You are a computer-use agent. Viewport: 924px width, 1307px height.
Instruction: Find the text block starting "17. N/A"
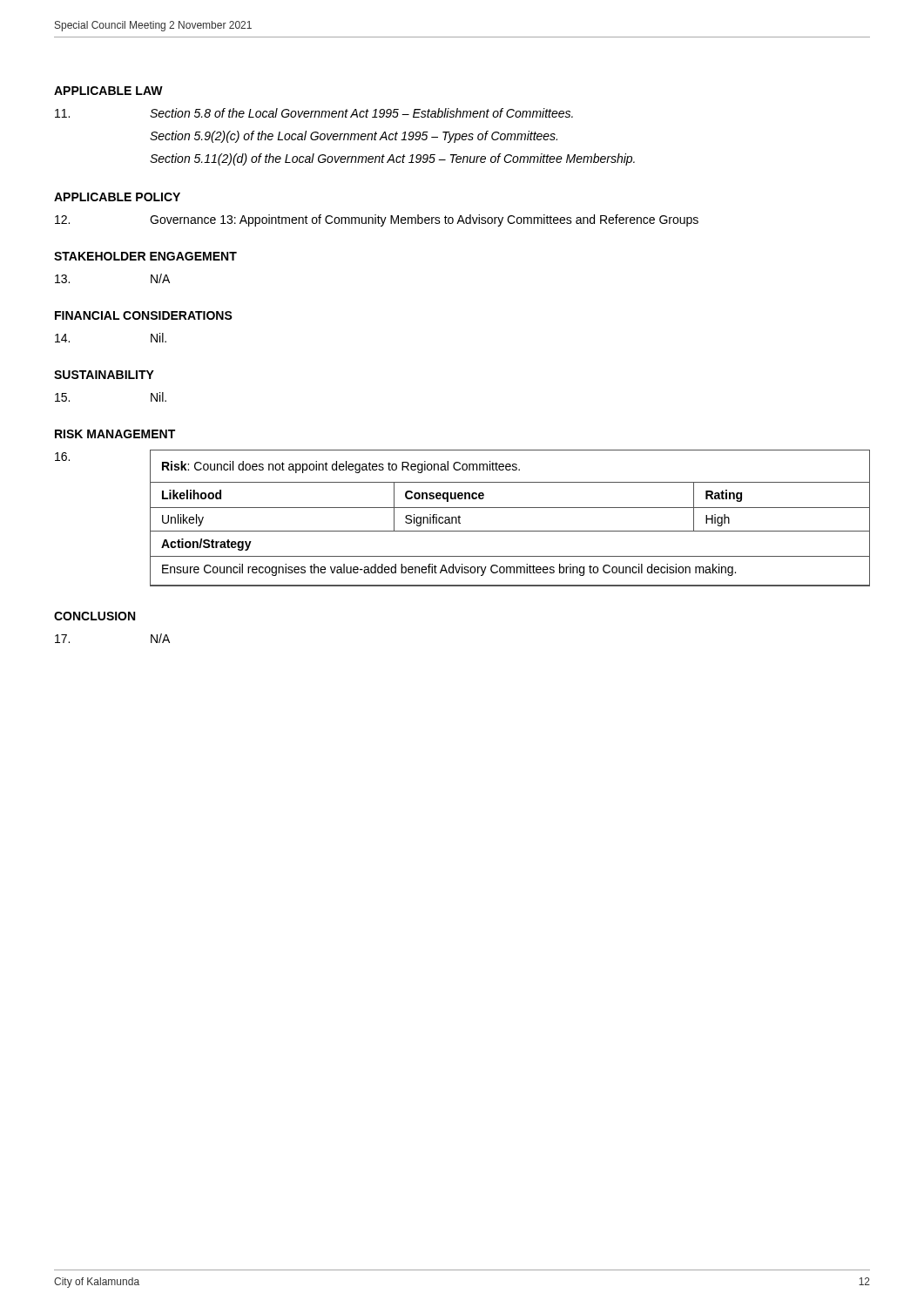[64, 638]
